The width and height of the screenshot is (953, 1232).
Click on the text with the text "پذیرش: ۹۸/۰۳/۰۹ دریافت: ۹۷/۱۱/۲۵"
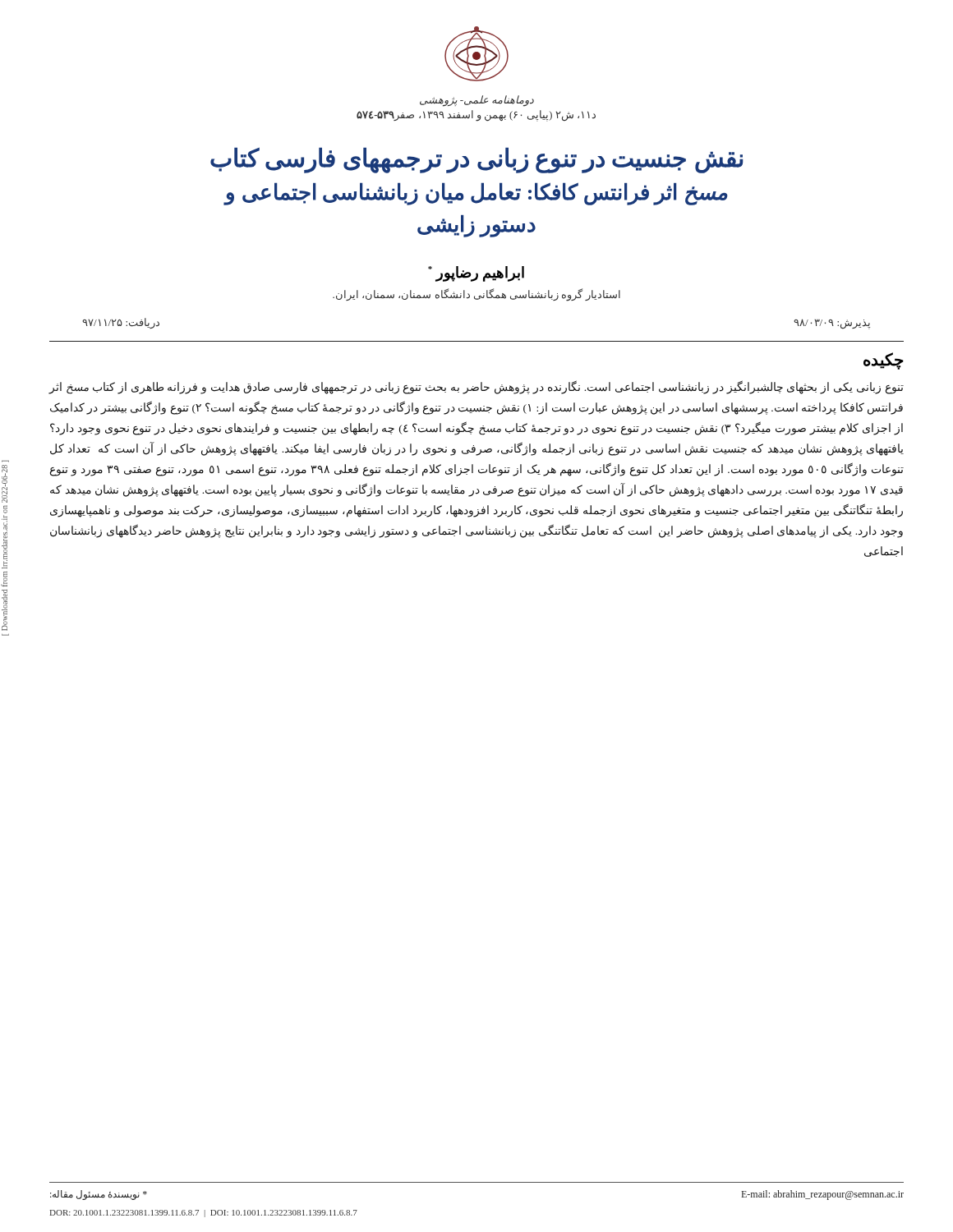click(x=832, y=323)
